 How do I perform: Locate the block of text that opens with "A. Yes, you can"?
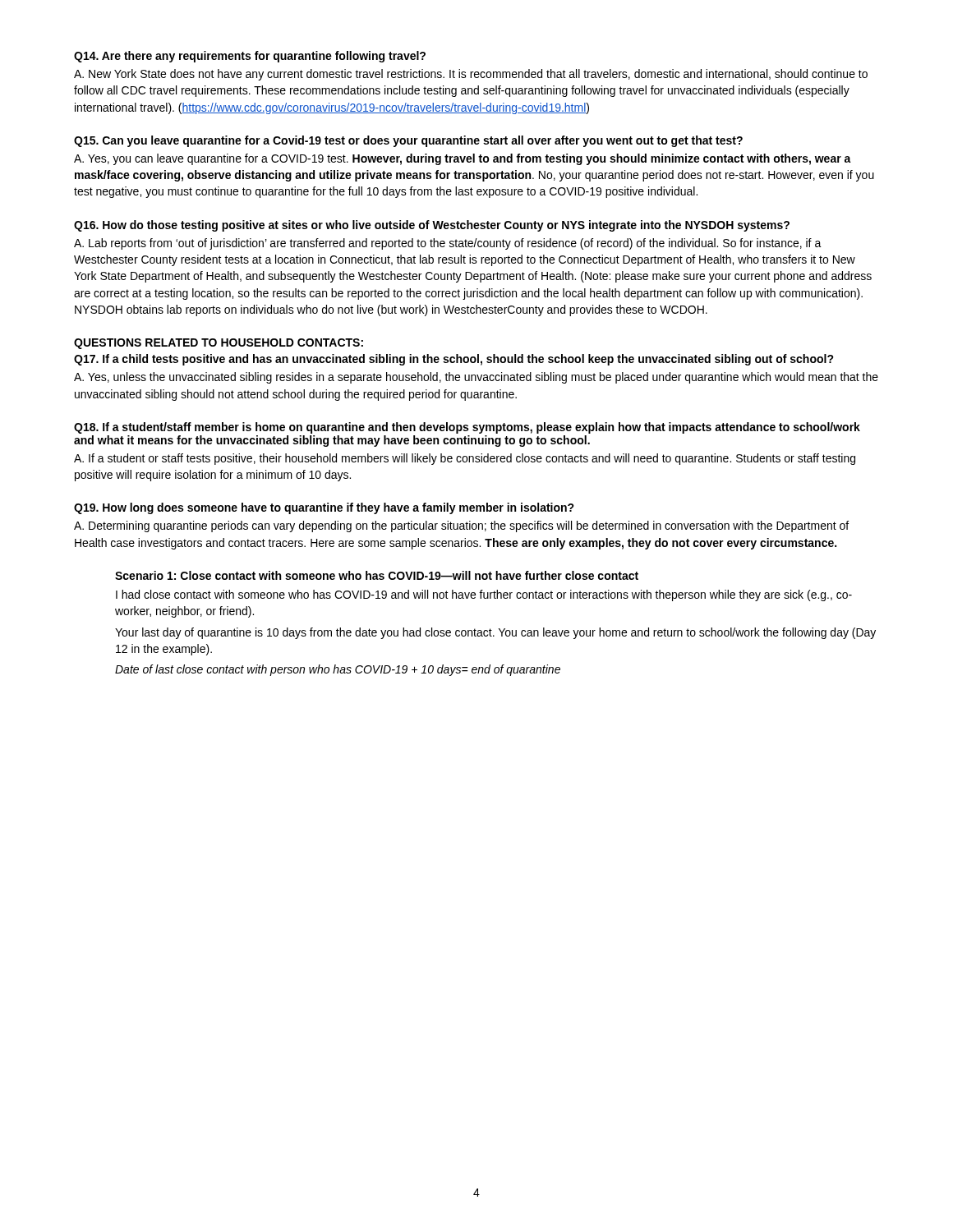[476, 175]
